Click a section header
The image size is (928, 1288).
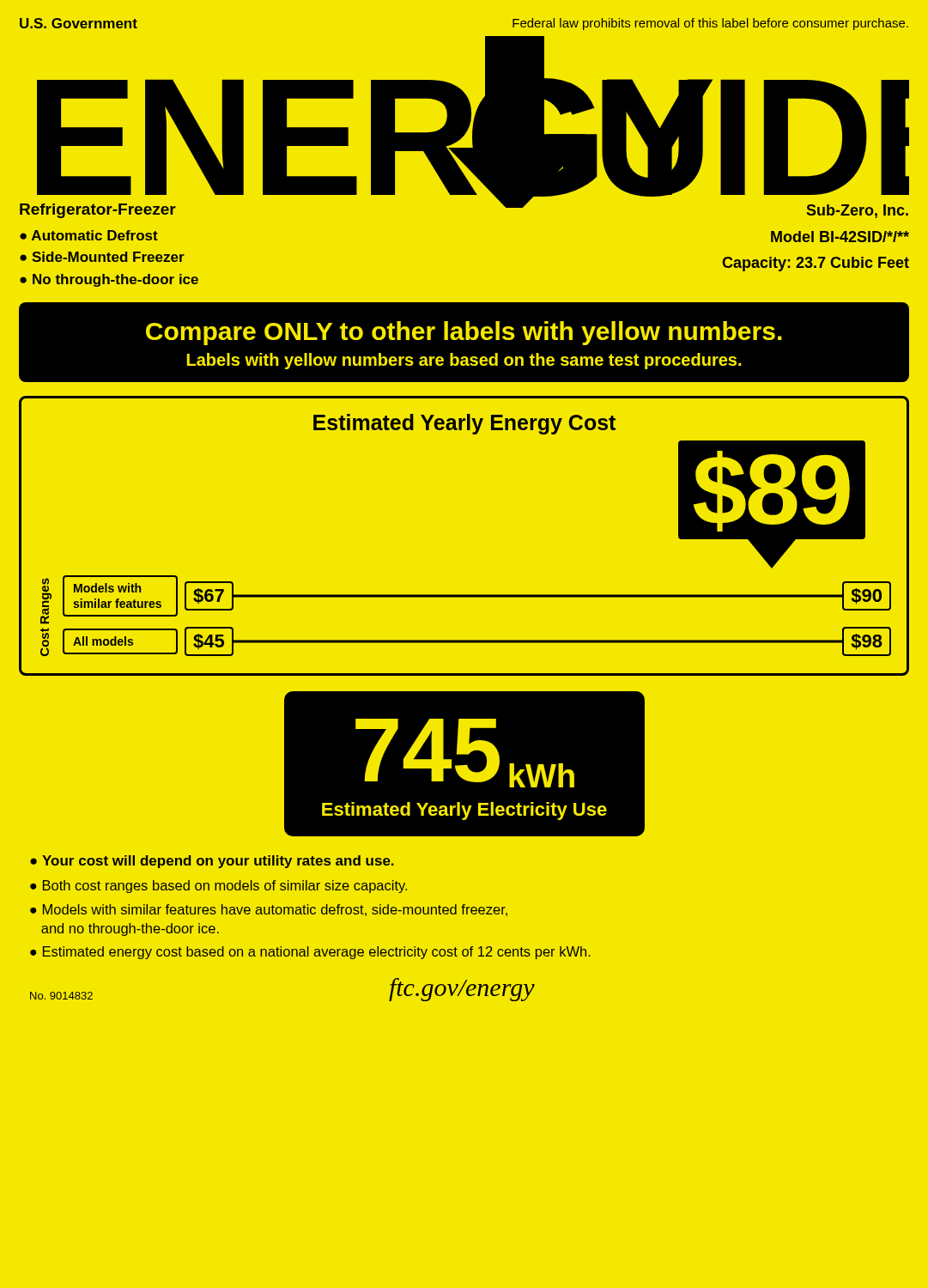pos(464,343)
